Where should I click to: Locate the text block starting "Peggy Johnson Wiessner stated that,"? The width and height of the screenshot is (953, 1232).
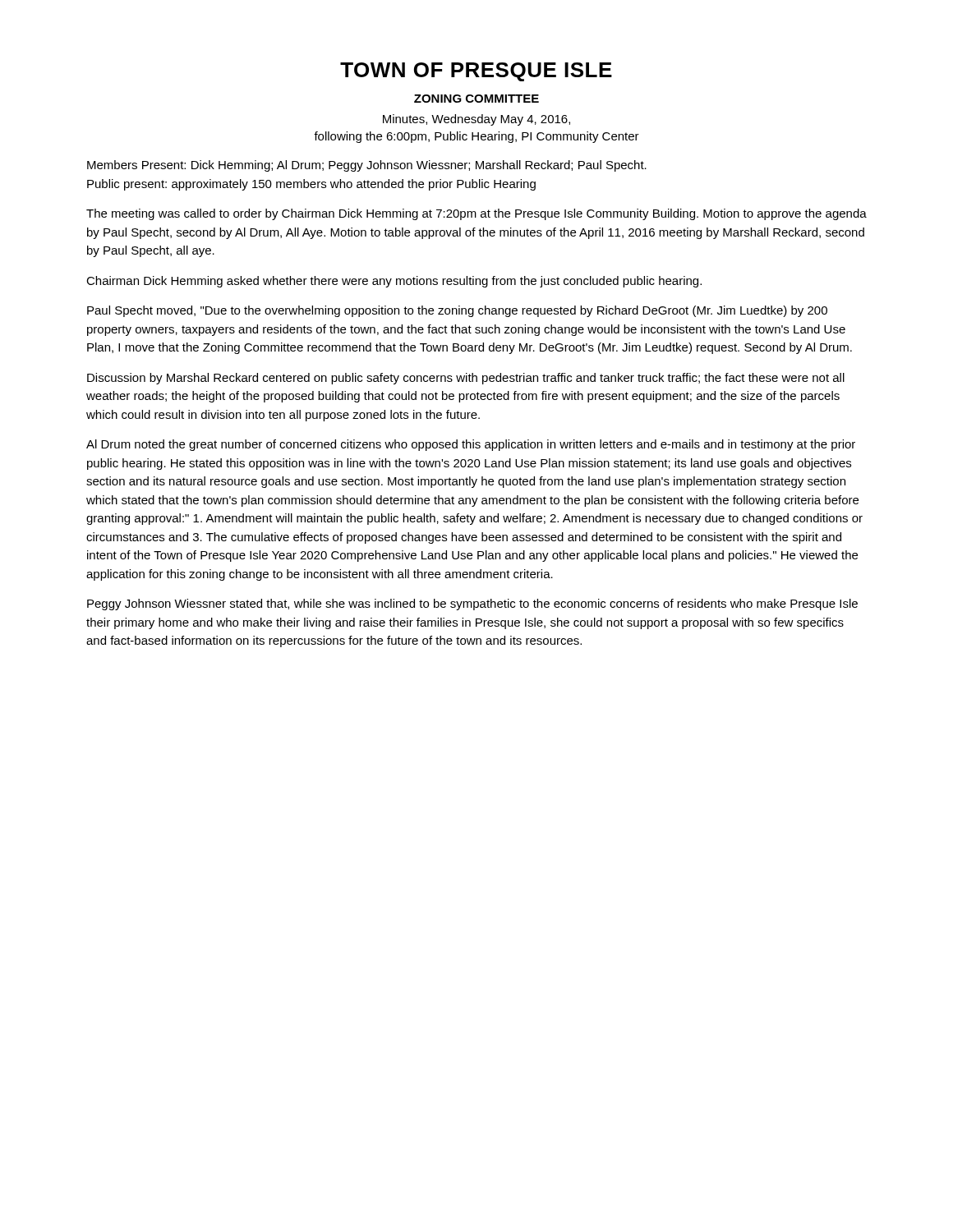coord(472,622)
